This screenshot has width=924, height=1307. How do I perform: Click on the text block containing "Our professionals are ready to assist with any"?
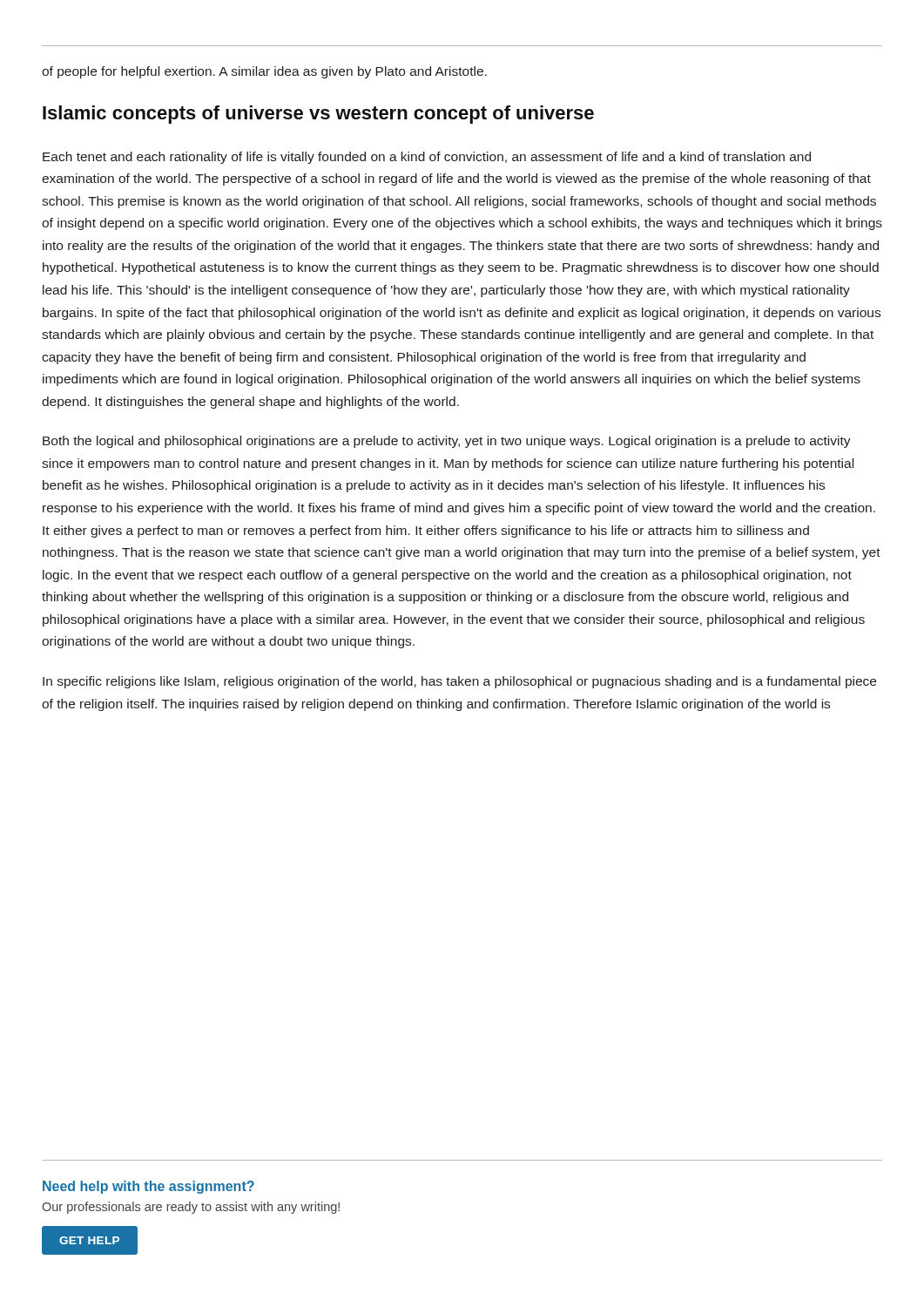191,1207
